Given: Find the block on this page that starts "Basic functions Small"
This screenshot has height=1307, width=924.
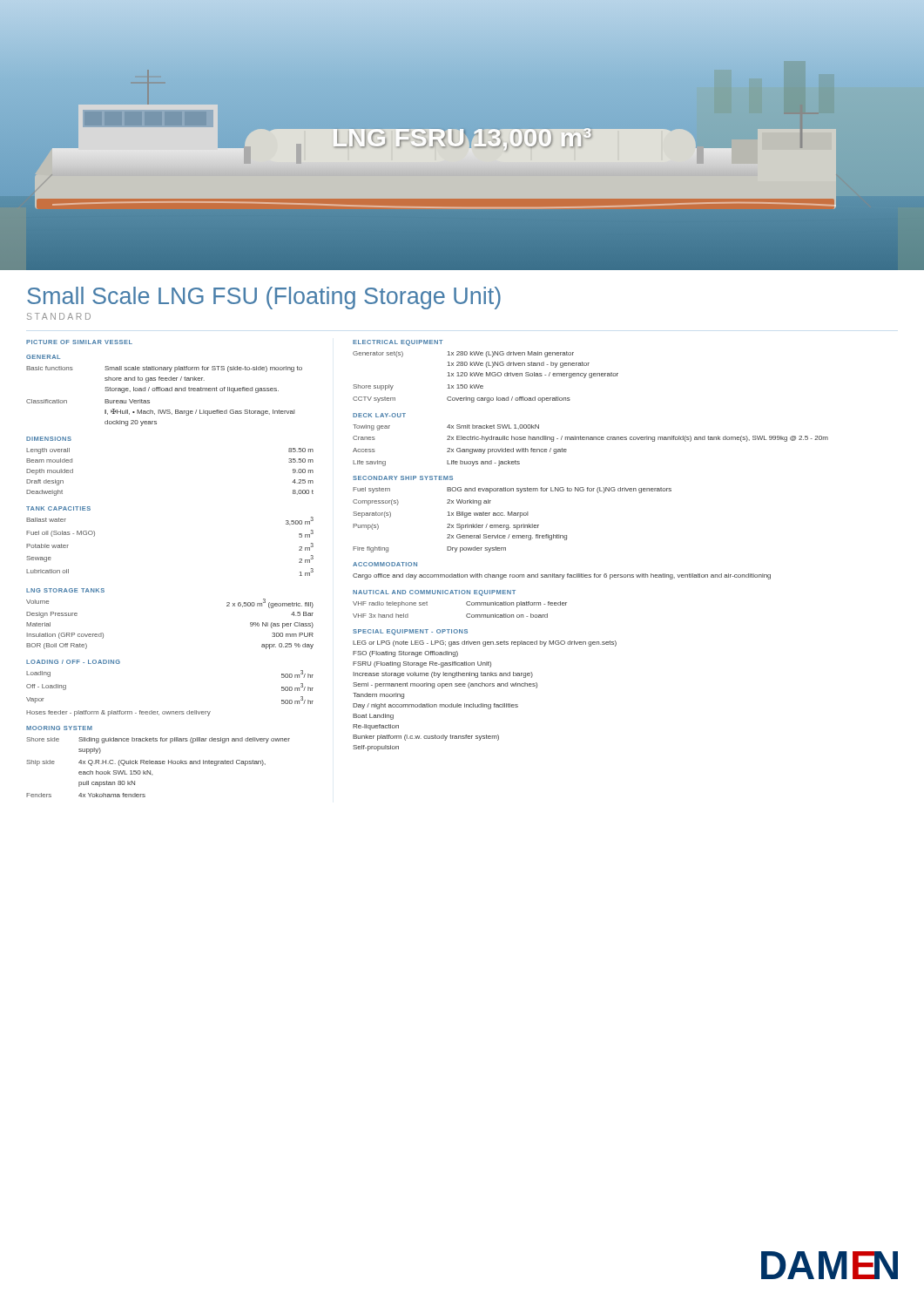Looking at the screenshot, I should pyautogui.click(x=170, y=396).
